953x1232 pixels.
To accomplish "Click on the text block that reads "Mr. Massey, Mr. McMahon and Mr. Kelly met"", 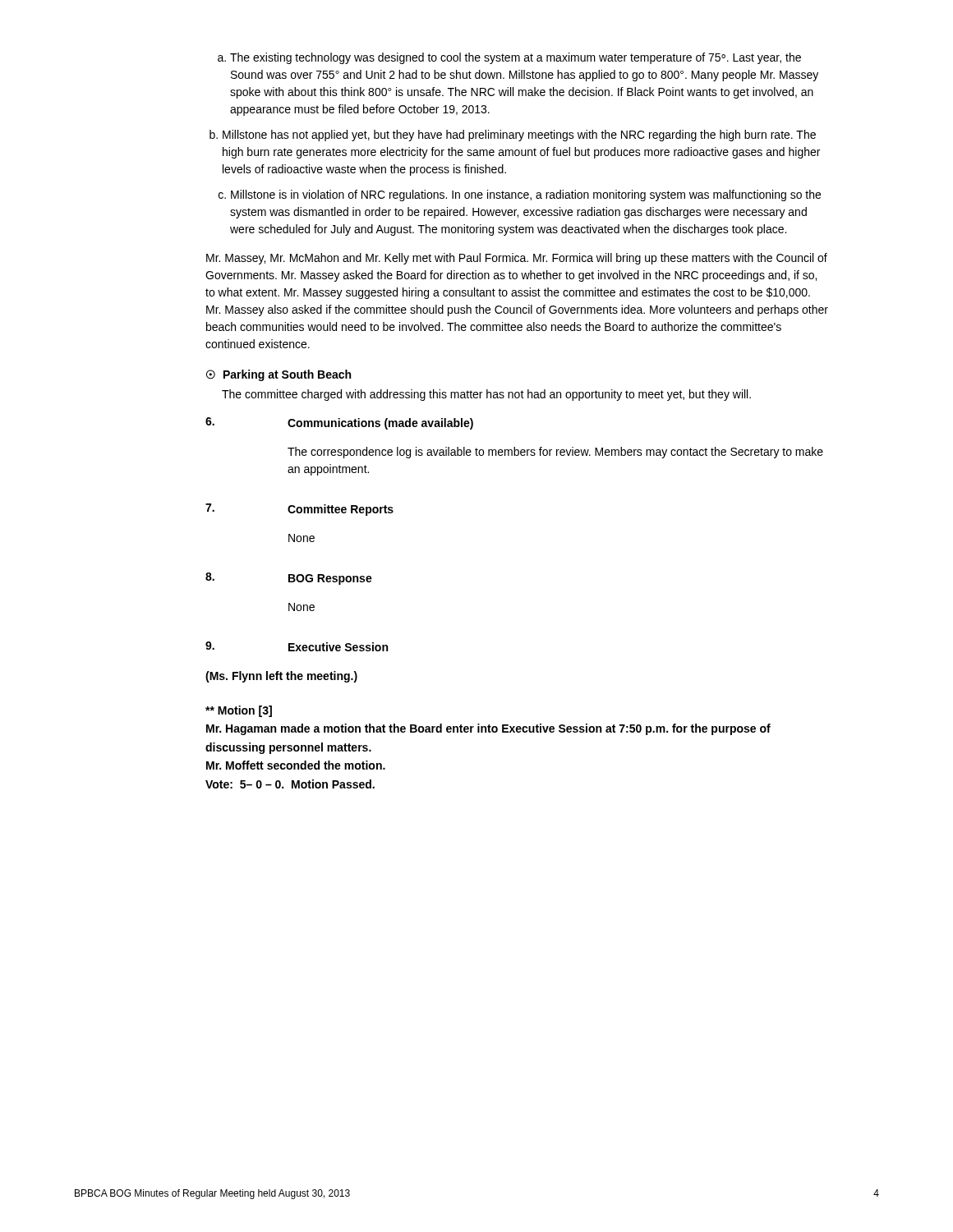I will tap(518, 301).
